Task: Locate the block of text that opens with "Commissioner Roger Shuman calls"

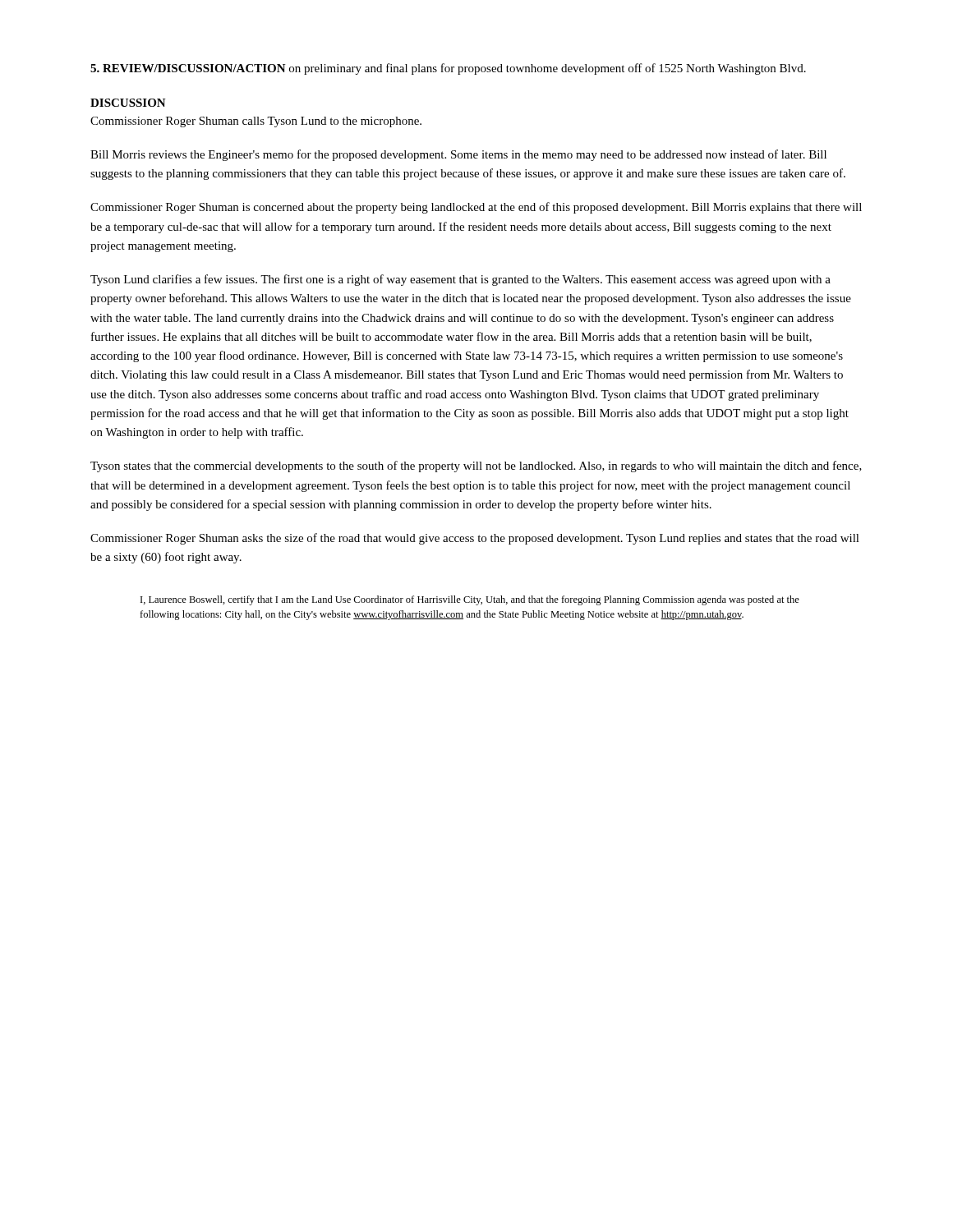Action: click(256, 120)
